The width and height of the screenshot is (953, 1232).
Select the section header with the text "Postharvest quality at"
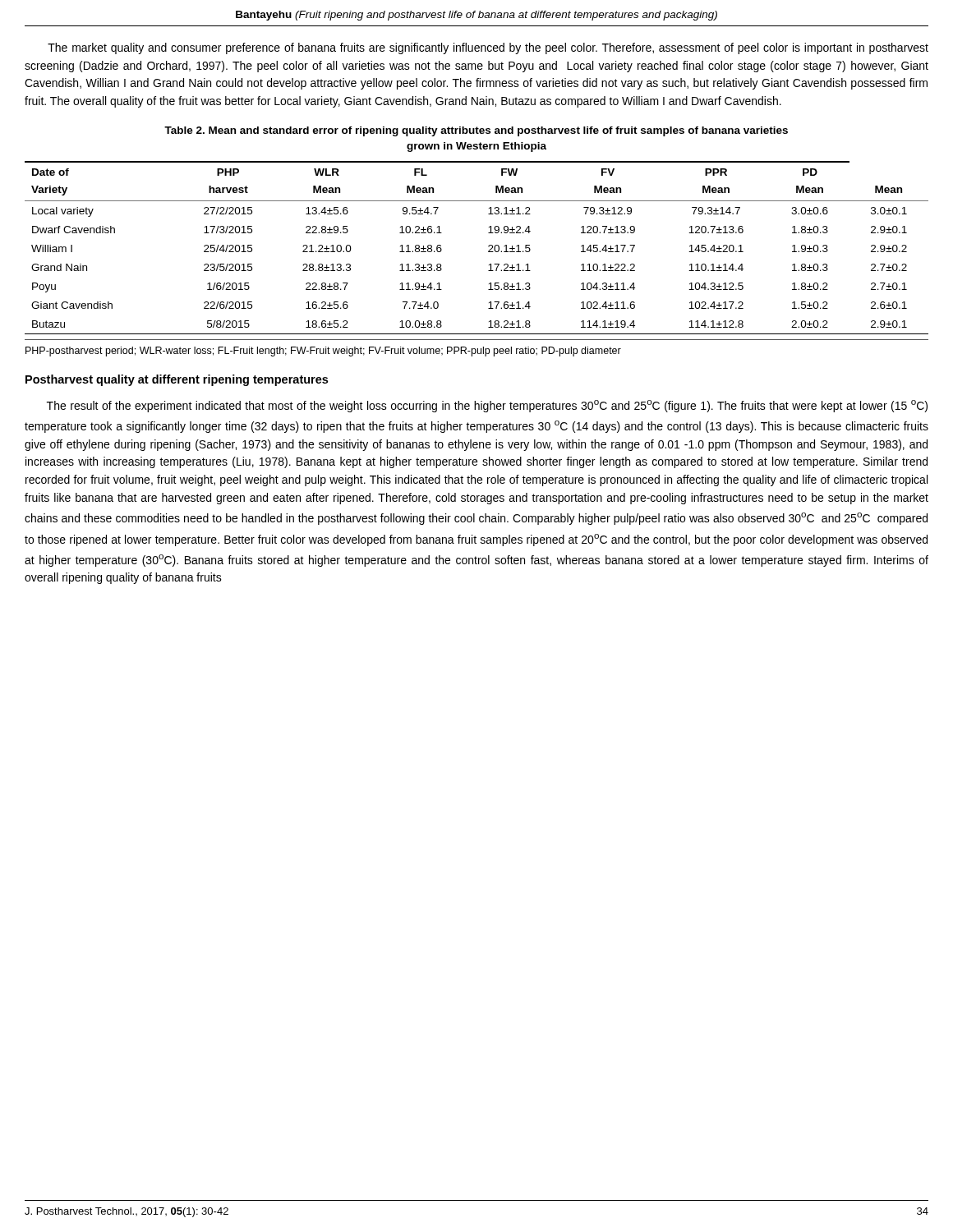(177, 379)
